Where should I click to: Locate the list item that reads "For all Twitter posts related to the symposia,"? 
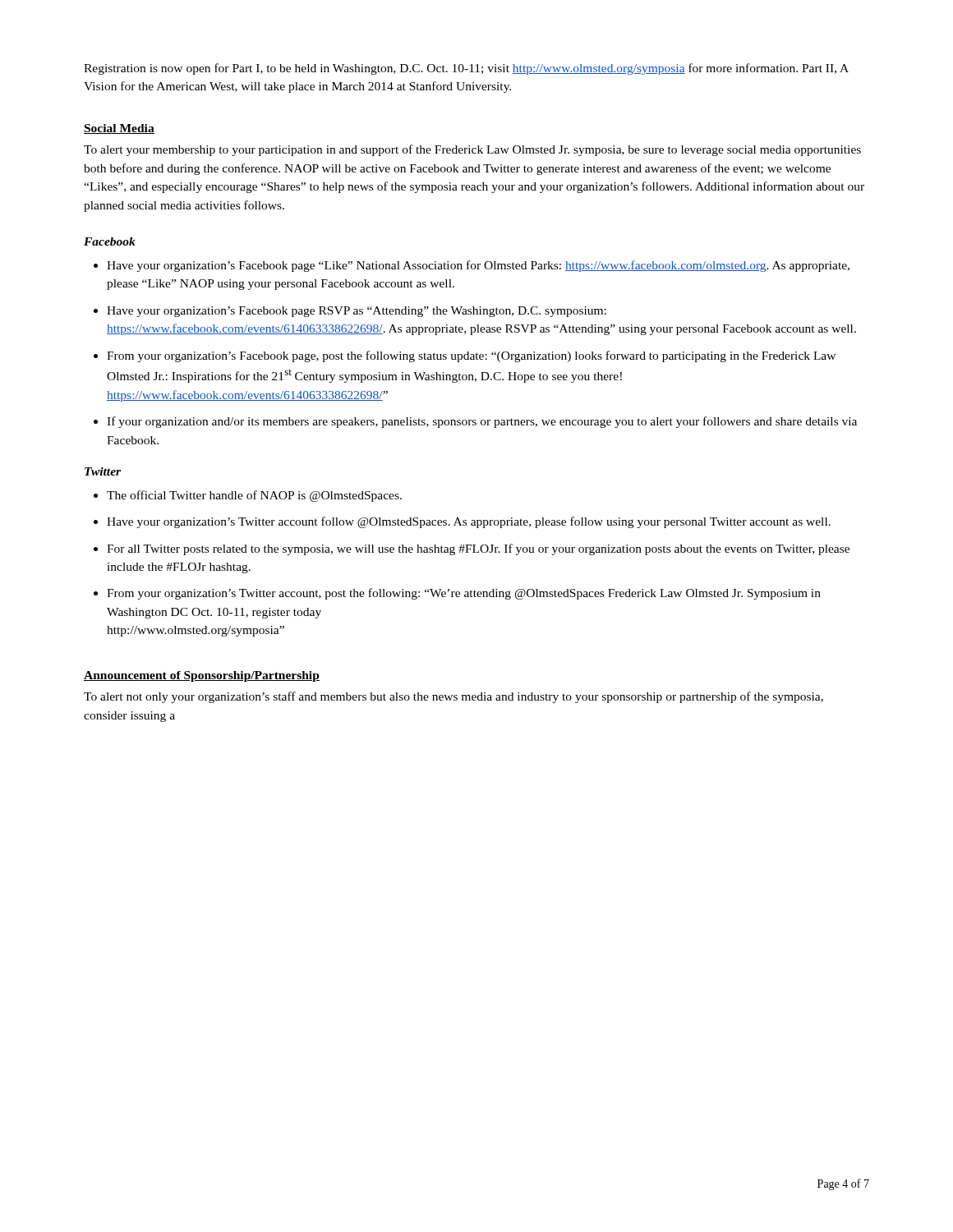pos(478,557)
